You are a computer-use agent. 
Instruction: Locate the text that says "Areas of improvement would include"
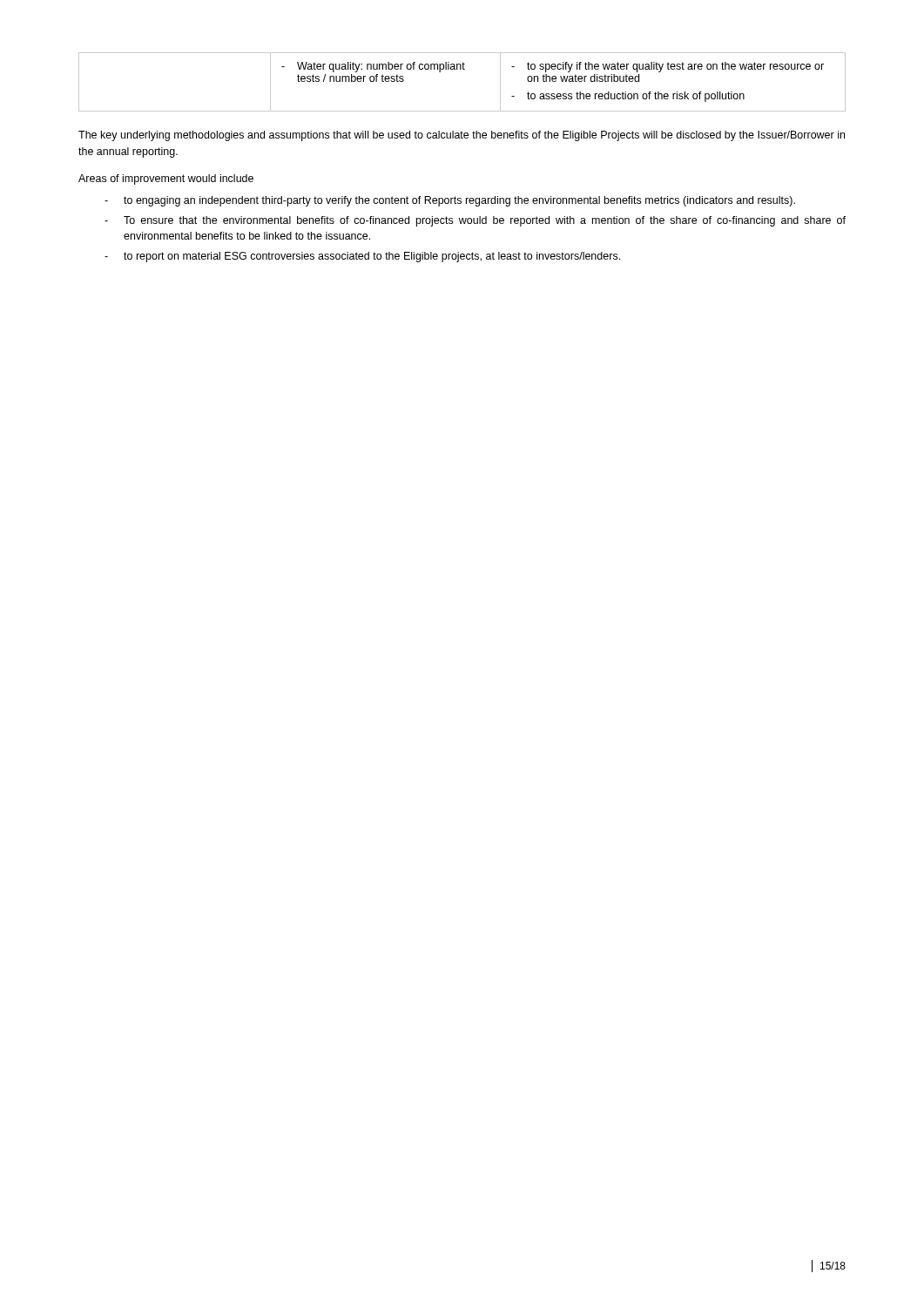tap(166, 179)
